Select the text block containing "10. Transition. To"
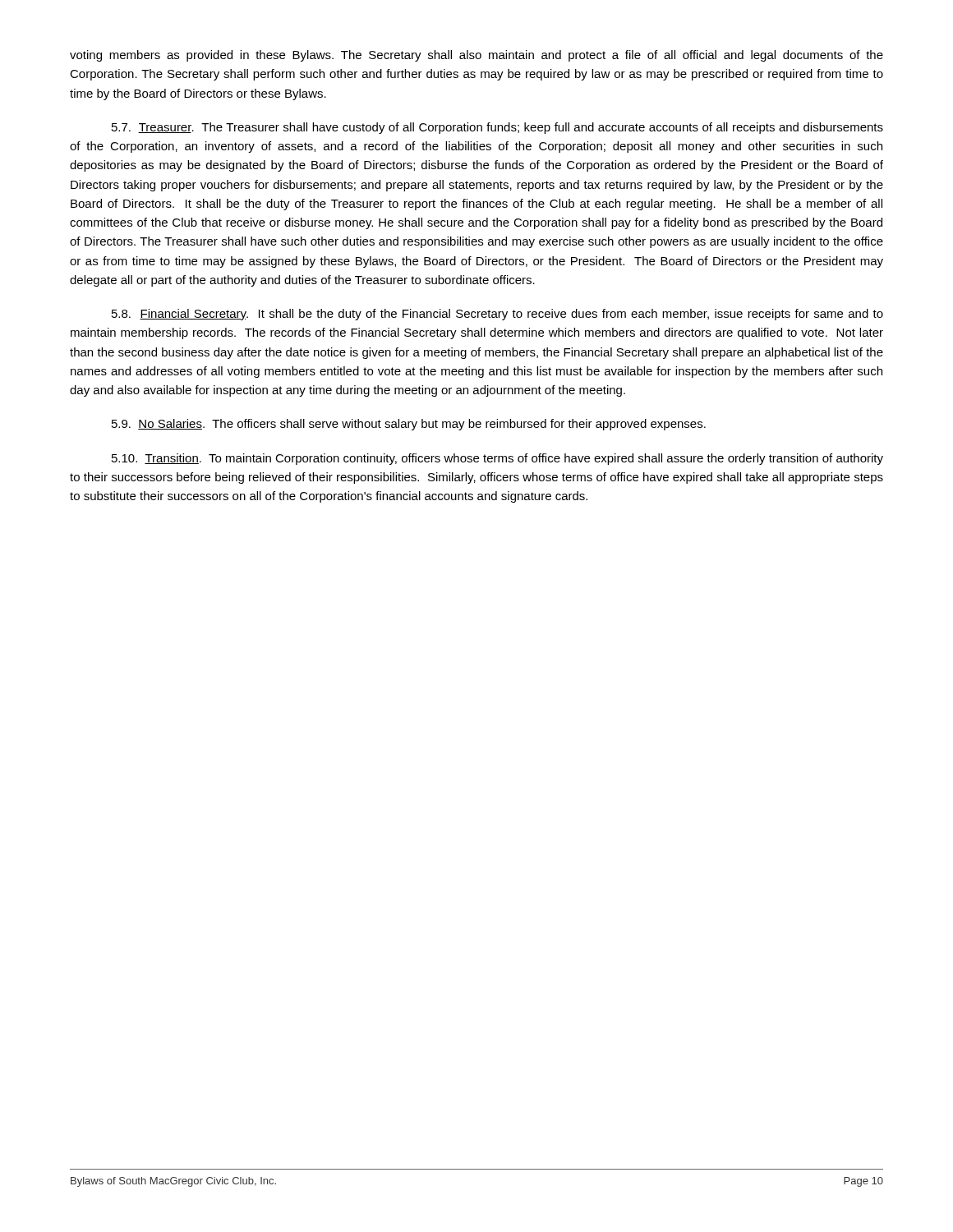Viewport: 953px width, 1232px height. [x=476, y=477]
